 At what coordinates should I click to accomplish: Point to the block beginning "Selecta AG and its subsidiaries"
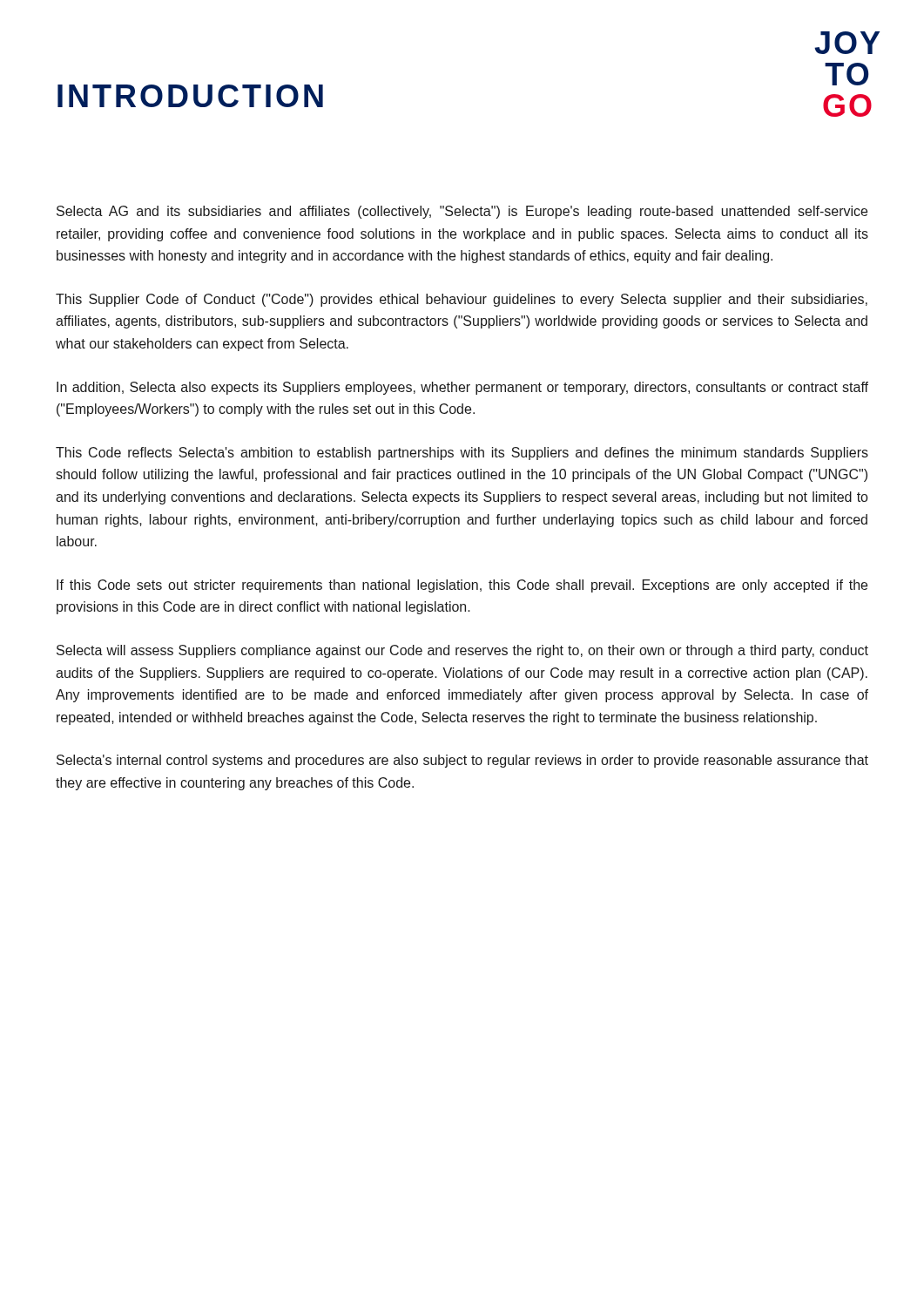pyautogui.click(x=462, y=234)
